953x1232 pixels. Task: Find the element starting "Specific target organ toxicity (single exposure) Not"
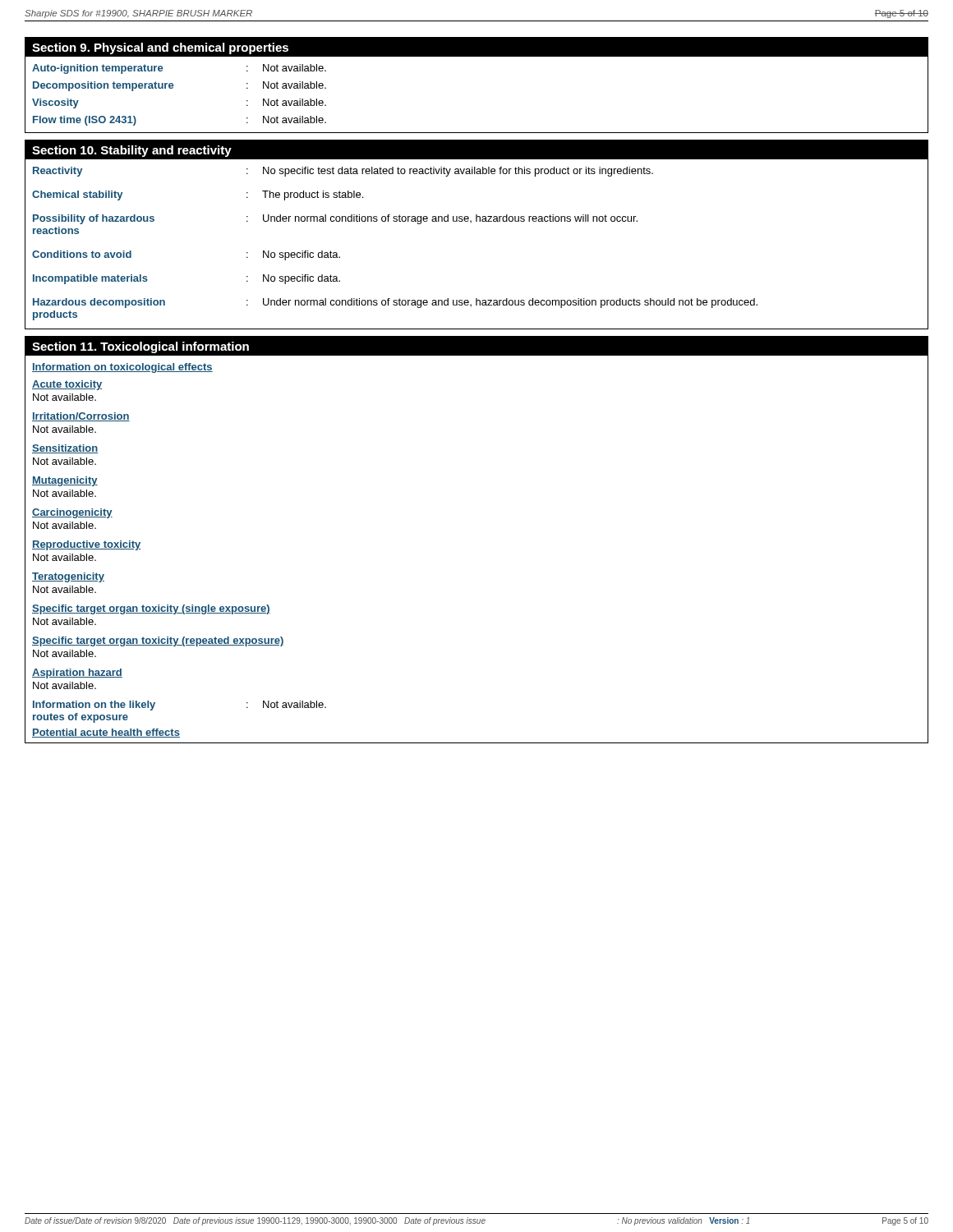pyautogui.click(x=151, y=609)
